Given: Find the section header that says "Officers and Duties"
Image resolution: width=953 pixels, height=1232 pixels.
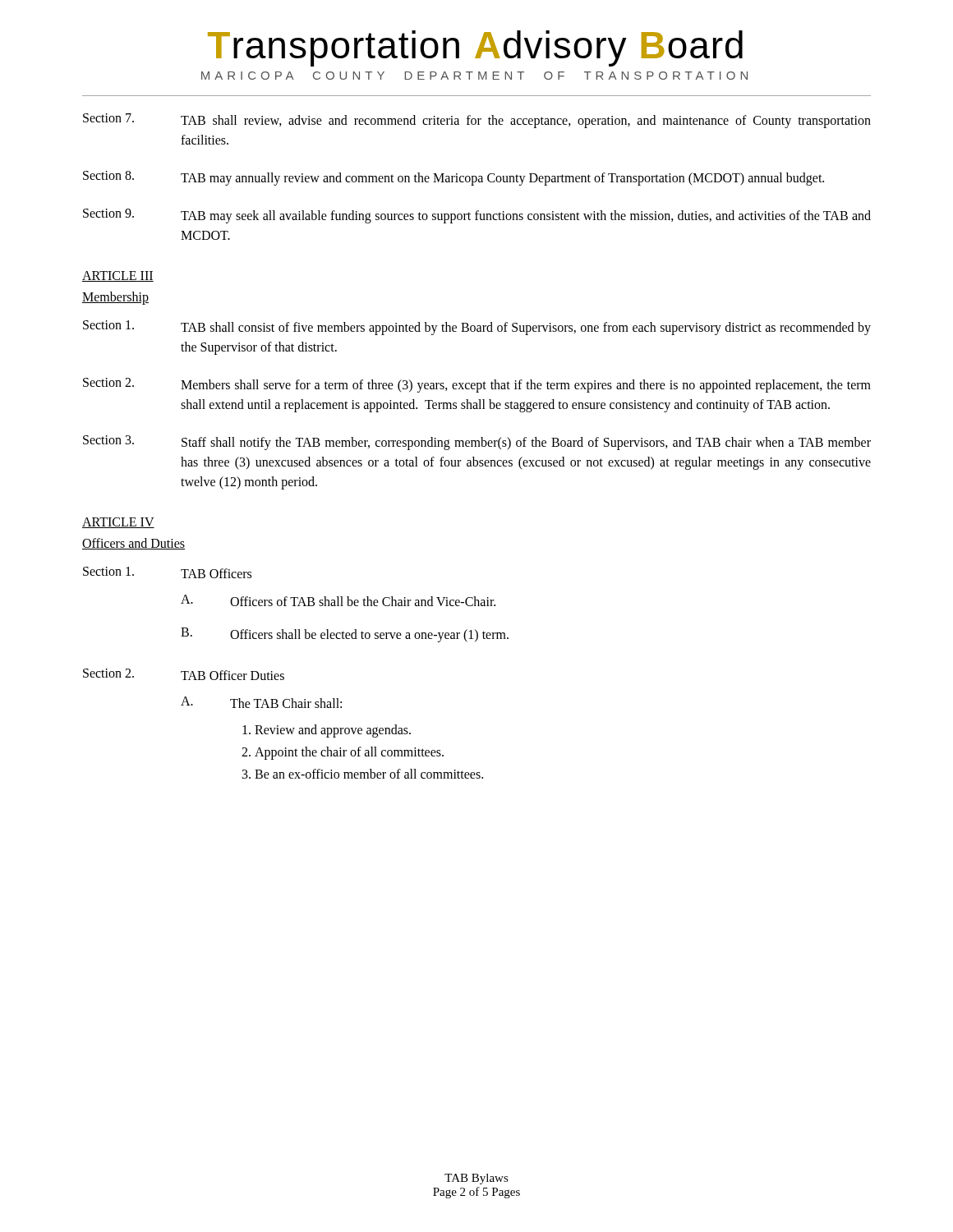Looking at the screenshot, I should pos(134,543).
